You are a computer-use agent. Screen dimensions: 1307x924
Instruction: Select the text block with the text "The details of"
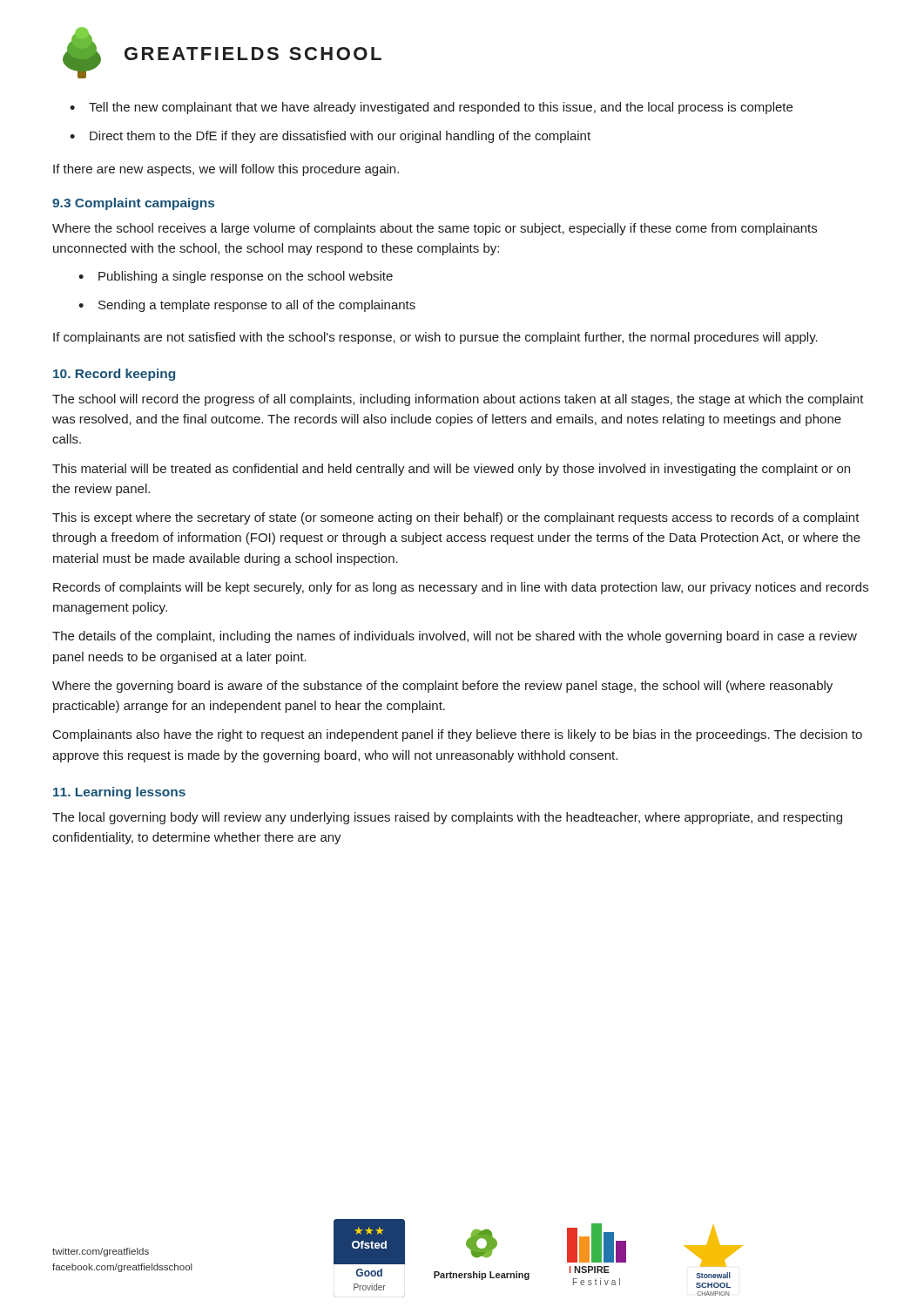(x=455, y=646)
